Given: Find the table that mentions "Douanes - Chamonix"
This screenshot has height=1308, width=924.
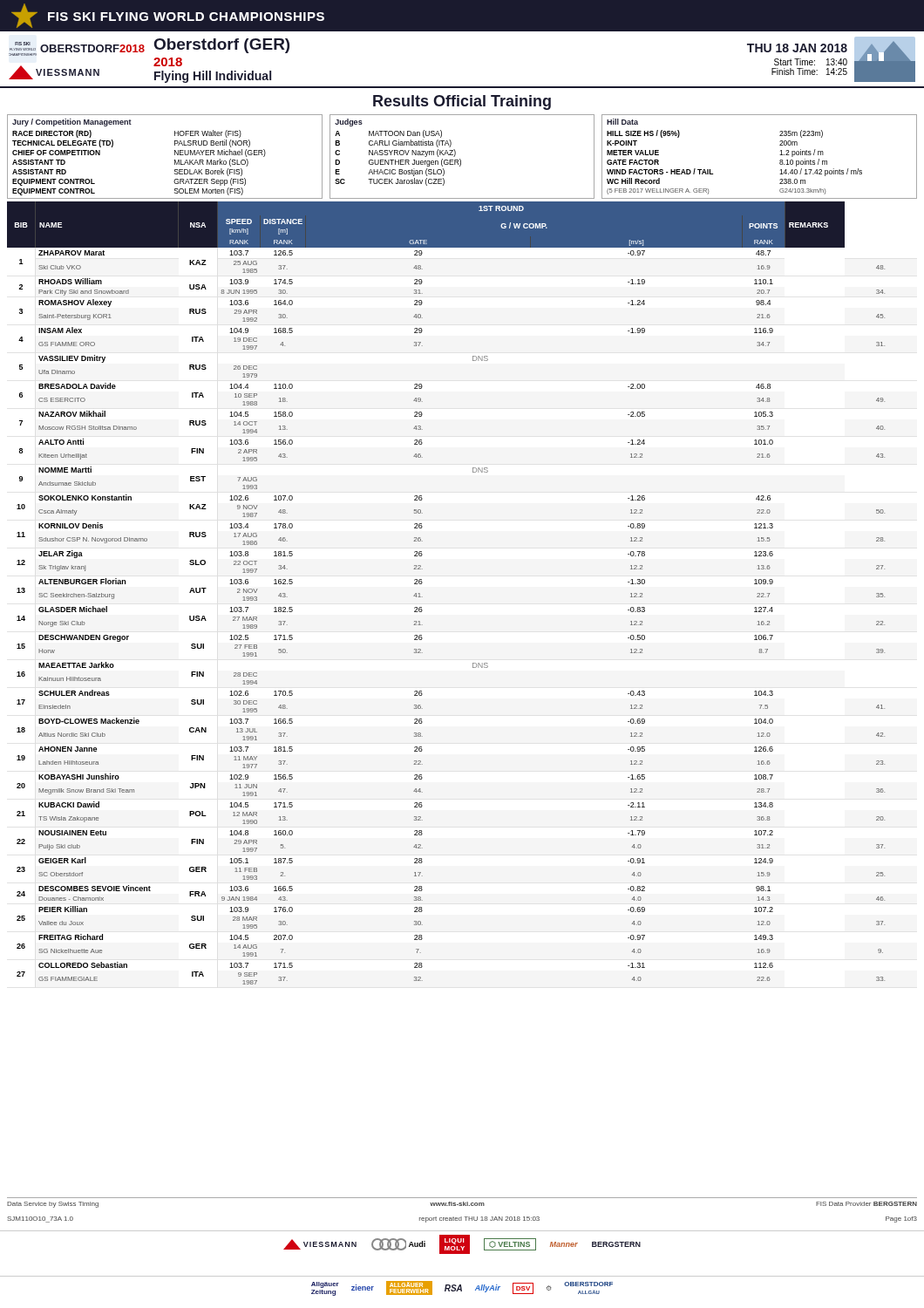Looking at the screenshot, I should pos(462,595).
